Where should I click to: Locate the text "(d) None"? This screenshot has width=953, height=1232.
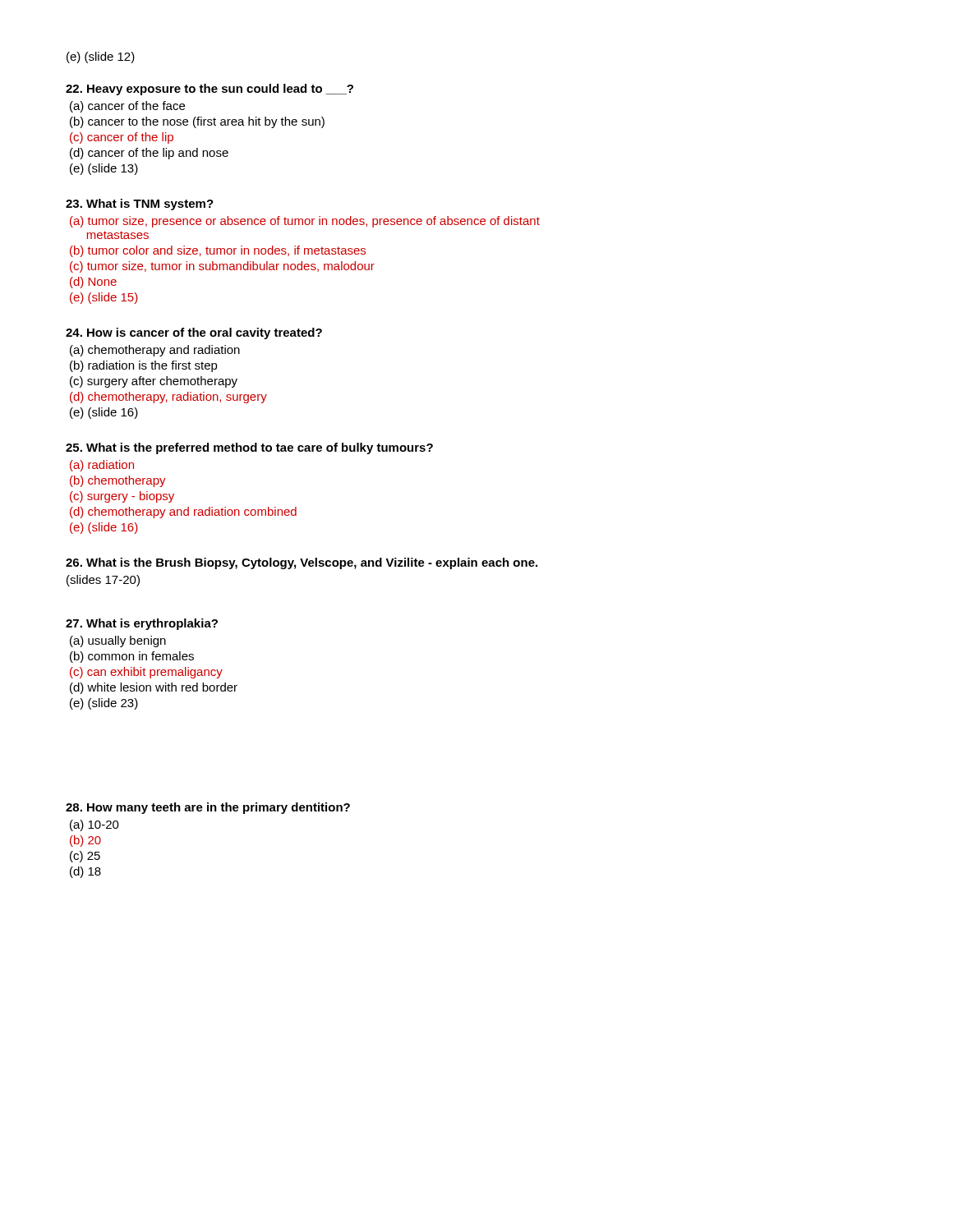93,281
